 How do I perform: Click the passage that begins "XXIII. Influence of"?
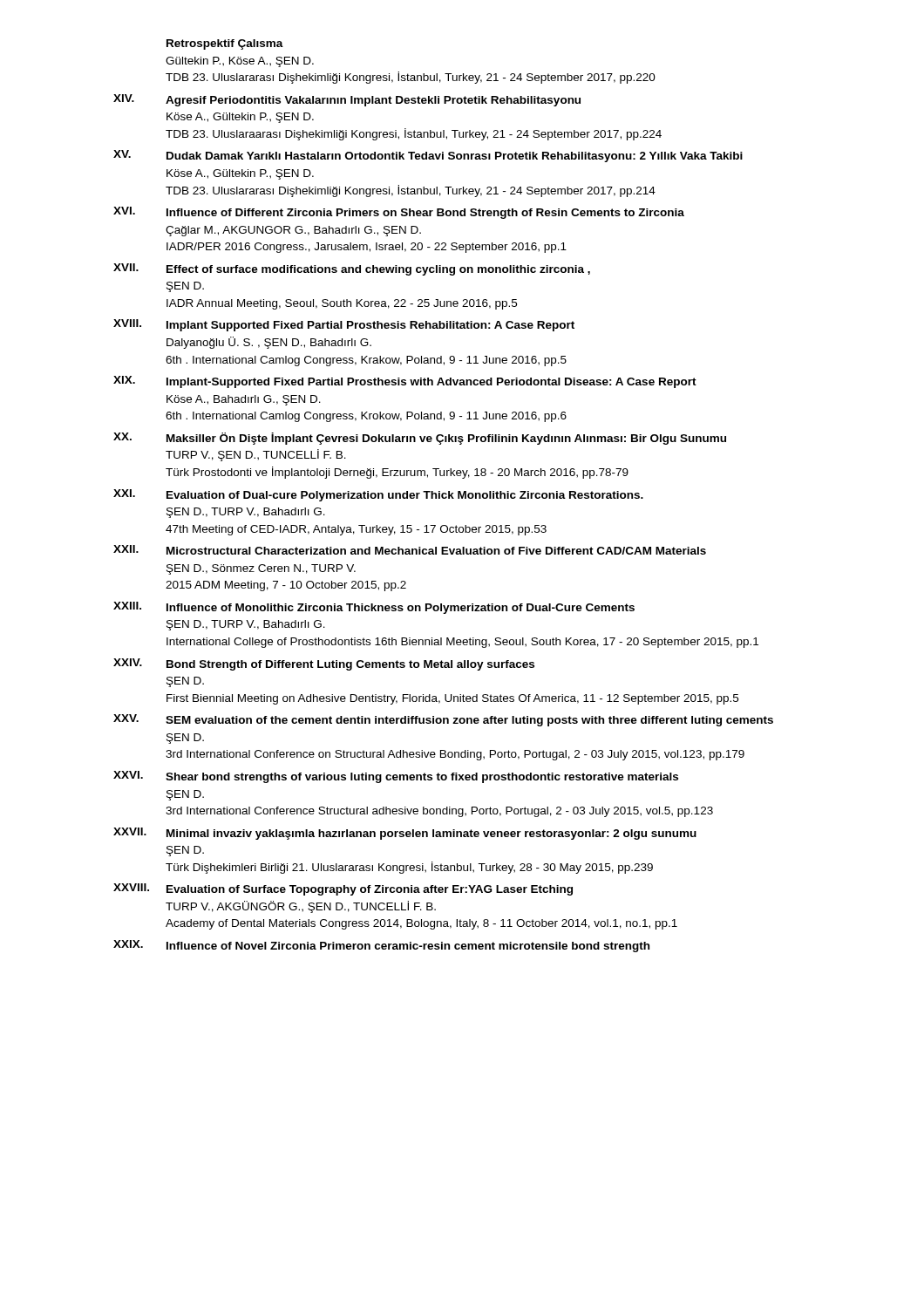pos(374,608)
